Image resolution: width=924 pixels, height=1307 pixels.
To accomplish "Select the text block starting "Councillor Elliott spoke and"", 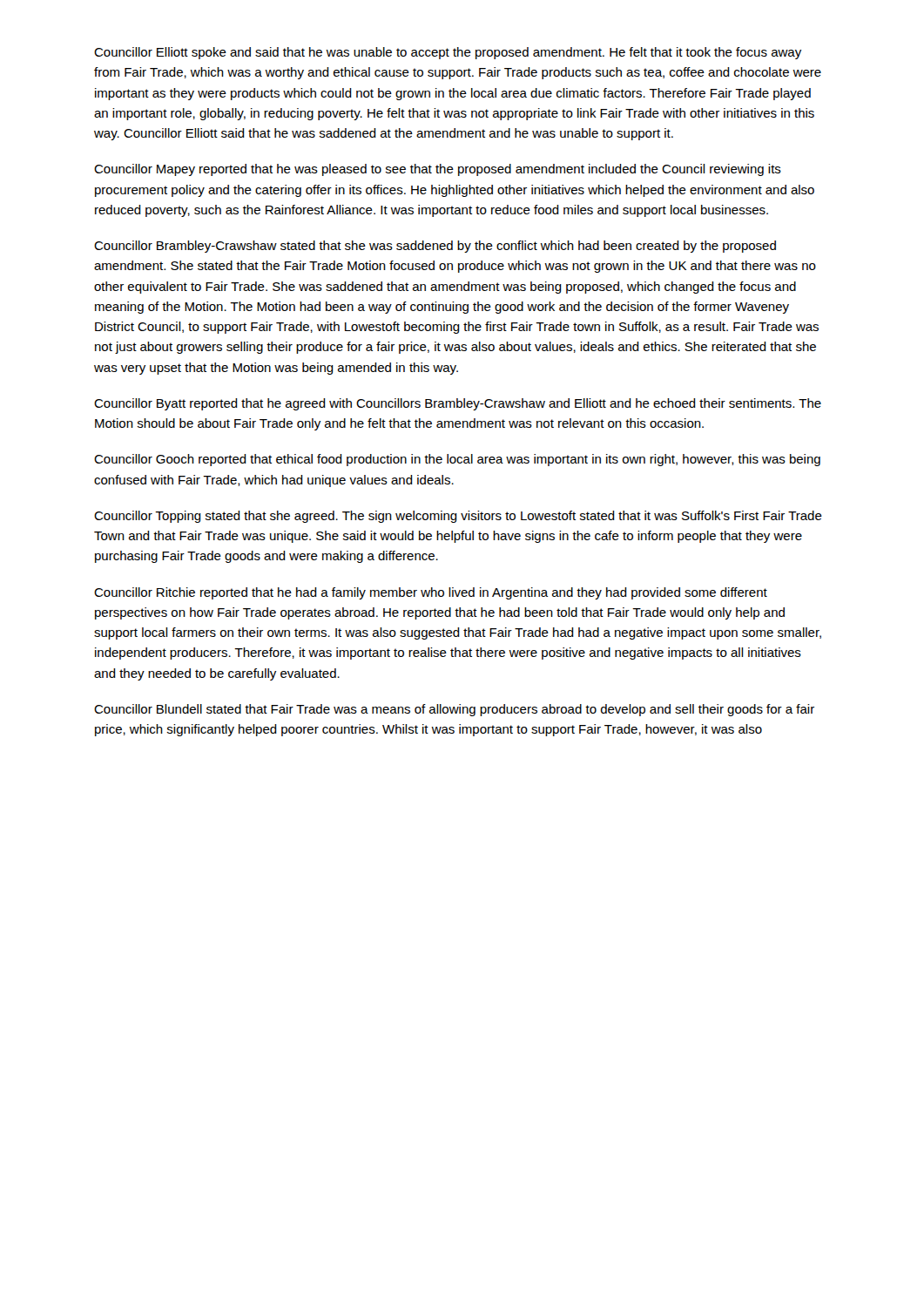I will pyautogui.click(x=458, y=92).
